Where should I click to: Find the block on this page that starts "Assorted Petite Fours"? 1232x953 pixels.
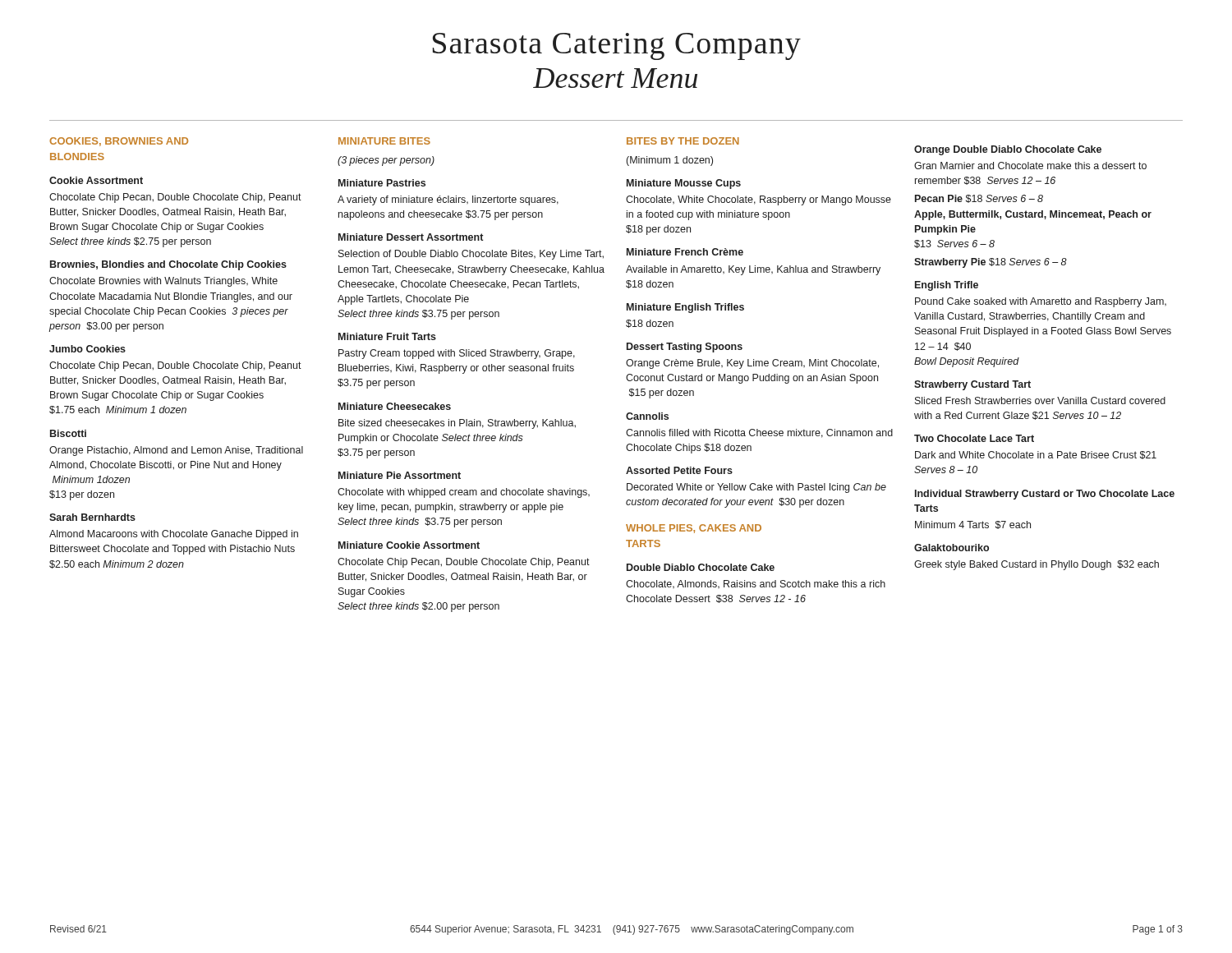click(x=760, y=487)
